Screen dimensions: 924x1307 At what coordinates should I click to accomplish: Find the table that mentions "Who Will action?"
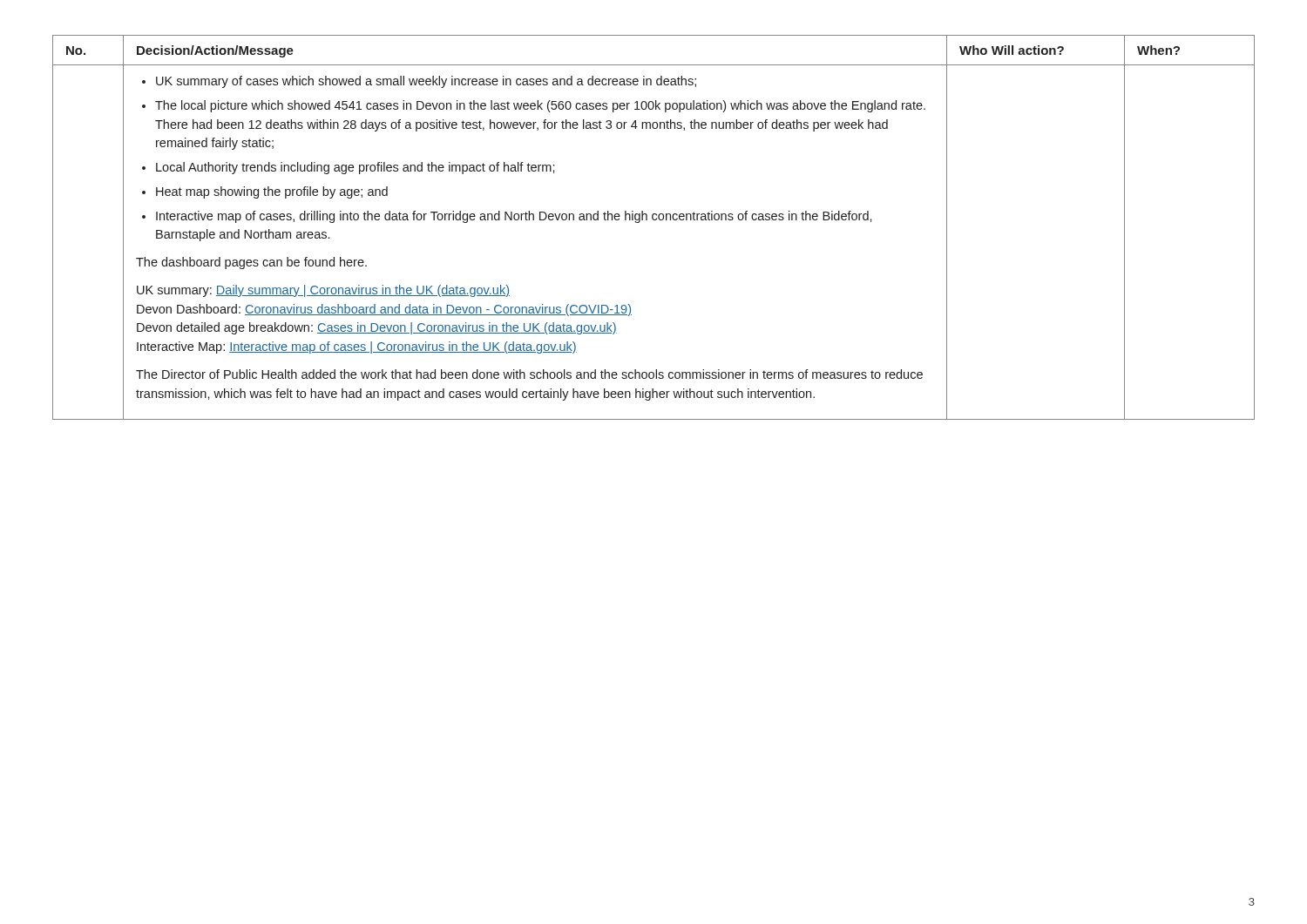pos(654,227)
